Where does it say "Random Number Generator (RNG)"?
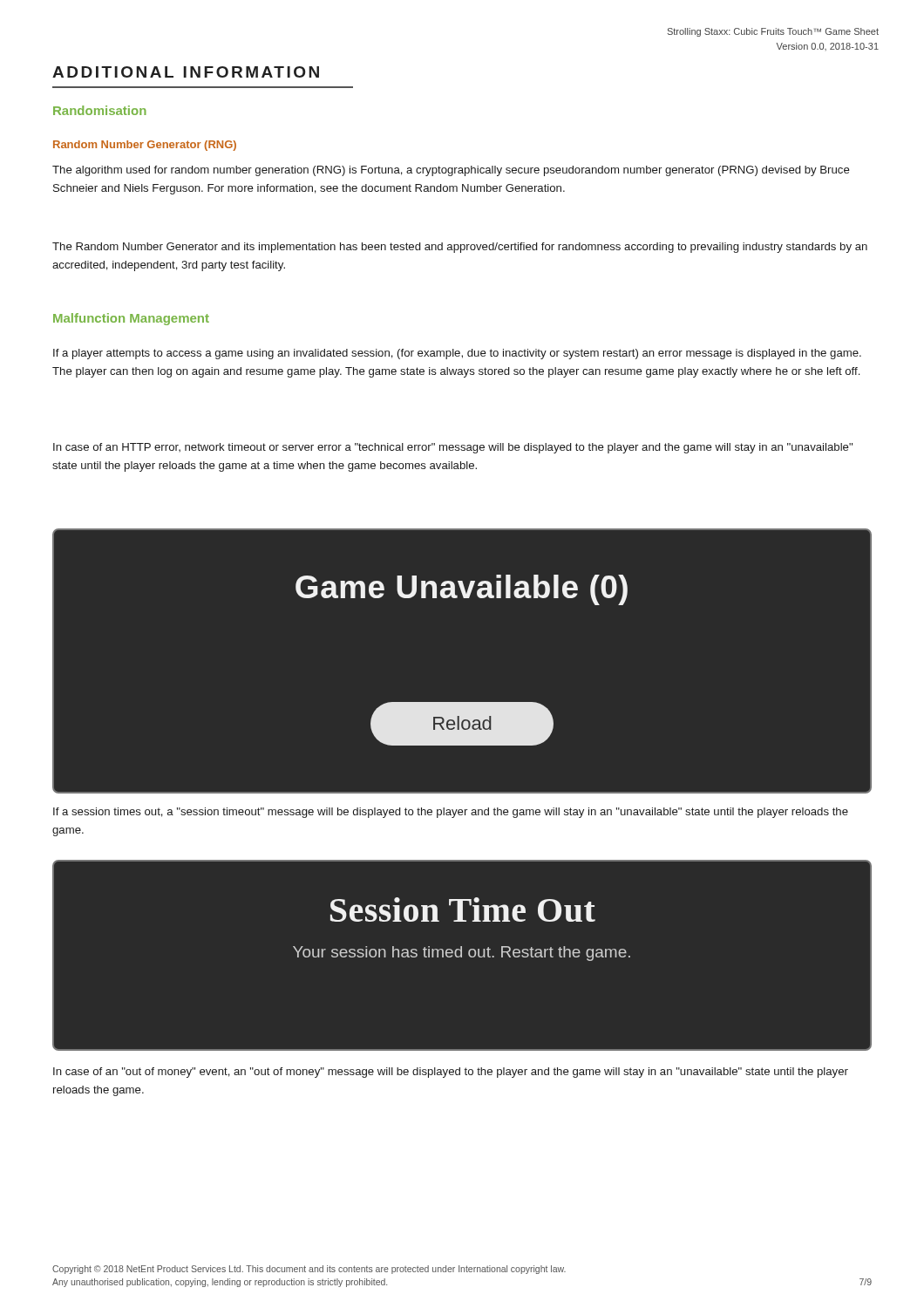This screenshot has height=1308, width=924. tap(145, 144)
